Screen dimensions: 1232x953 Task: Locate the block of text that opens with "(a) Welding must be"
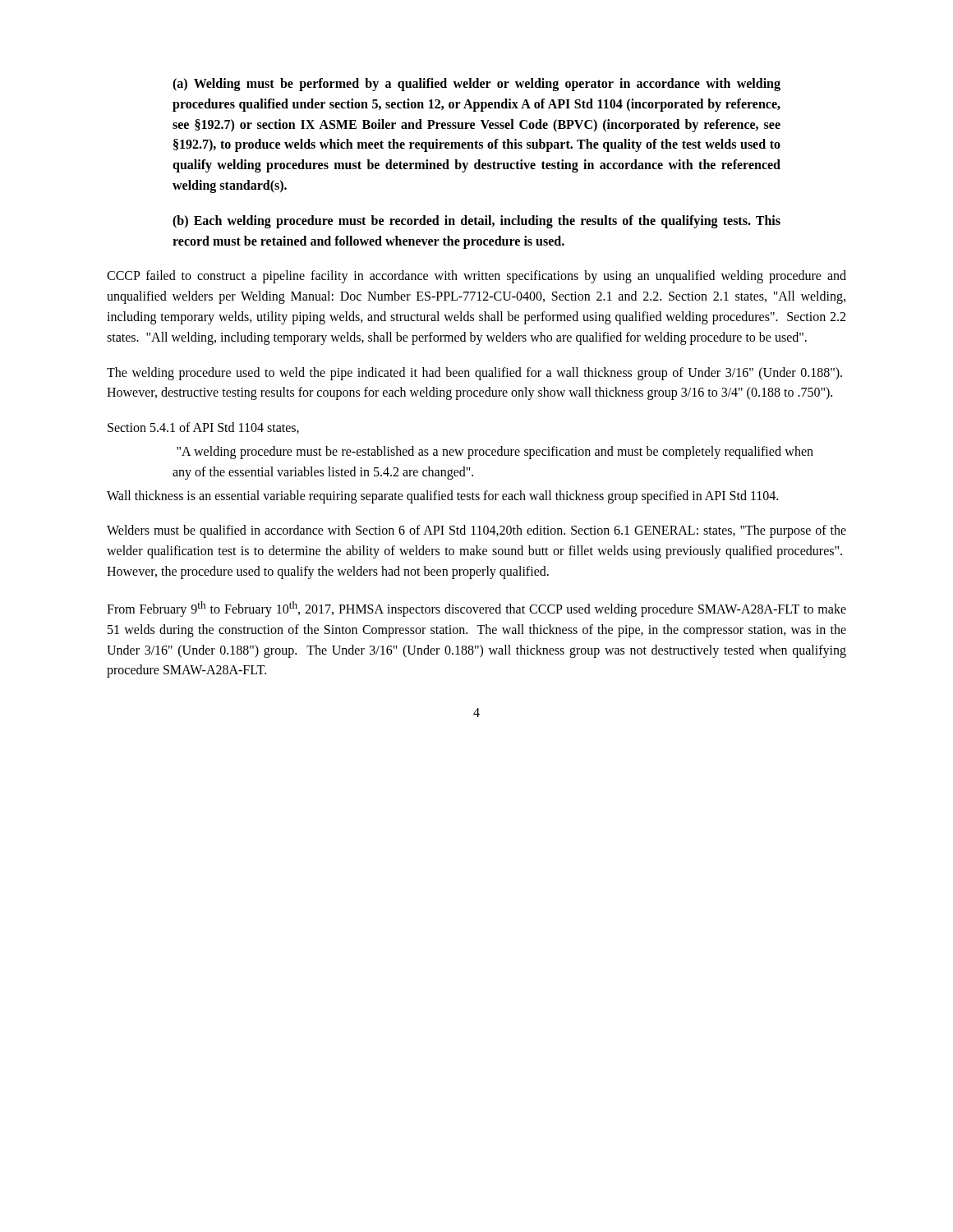pyautogui.click(x=476, y=134)
